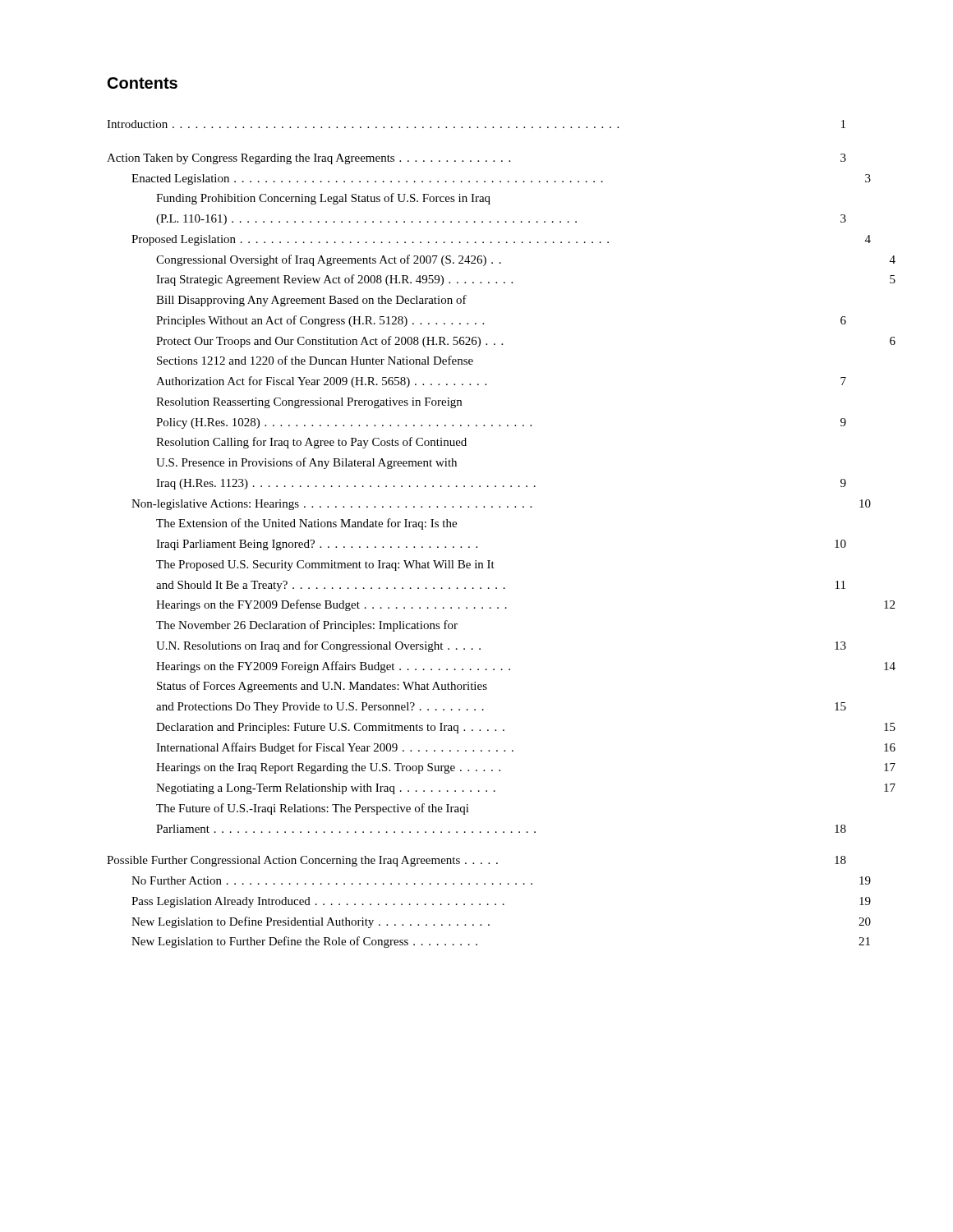
Task: Click on the region starting "Resolution Calling for Iraq to Agree"
Action: pos(311,443)
